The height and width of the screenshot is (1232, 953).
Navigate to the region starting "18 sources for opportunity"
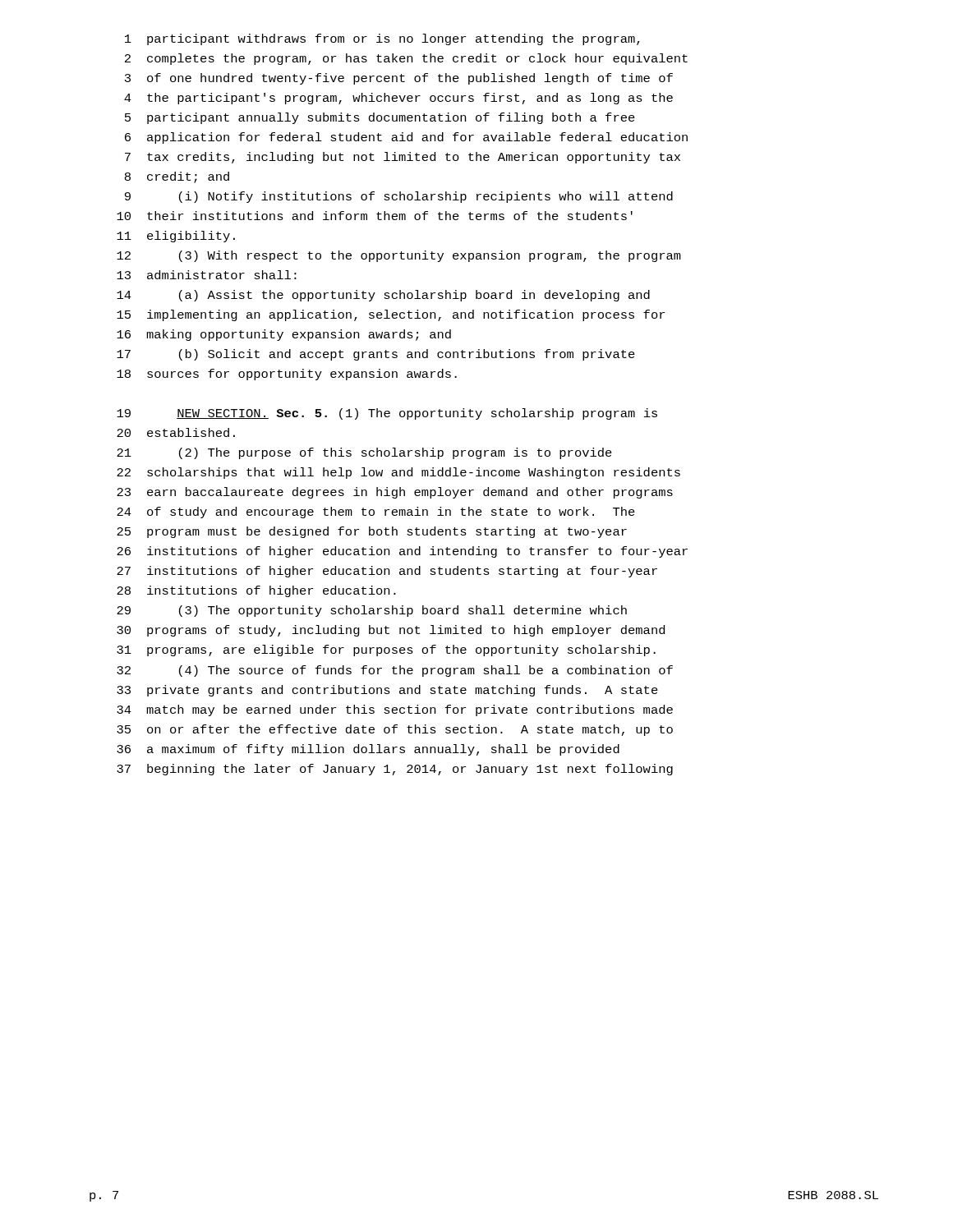coord(287,375)
